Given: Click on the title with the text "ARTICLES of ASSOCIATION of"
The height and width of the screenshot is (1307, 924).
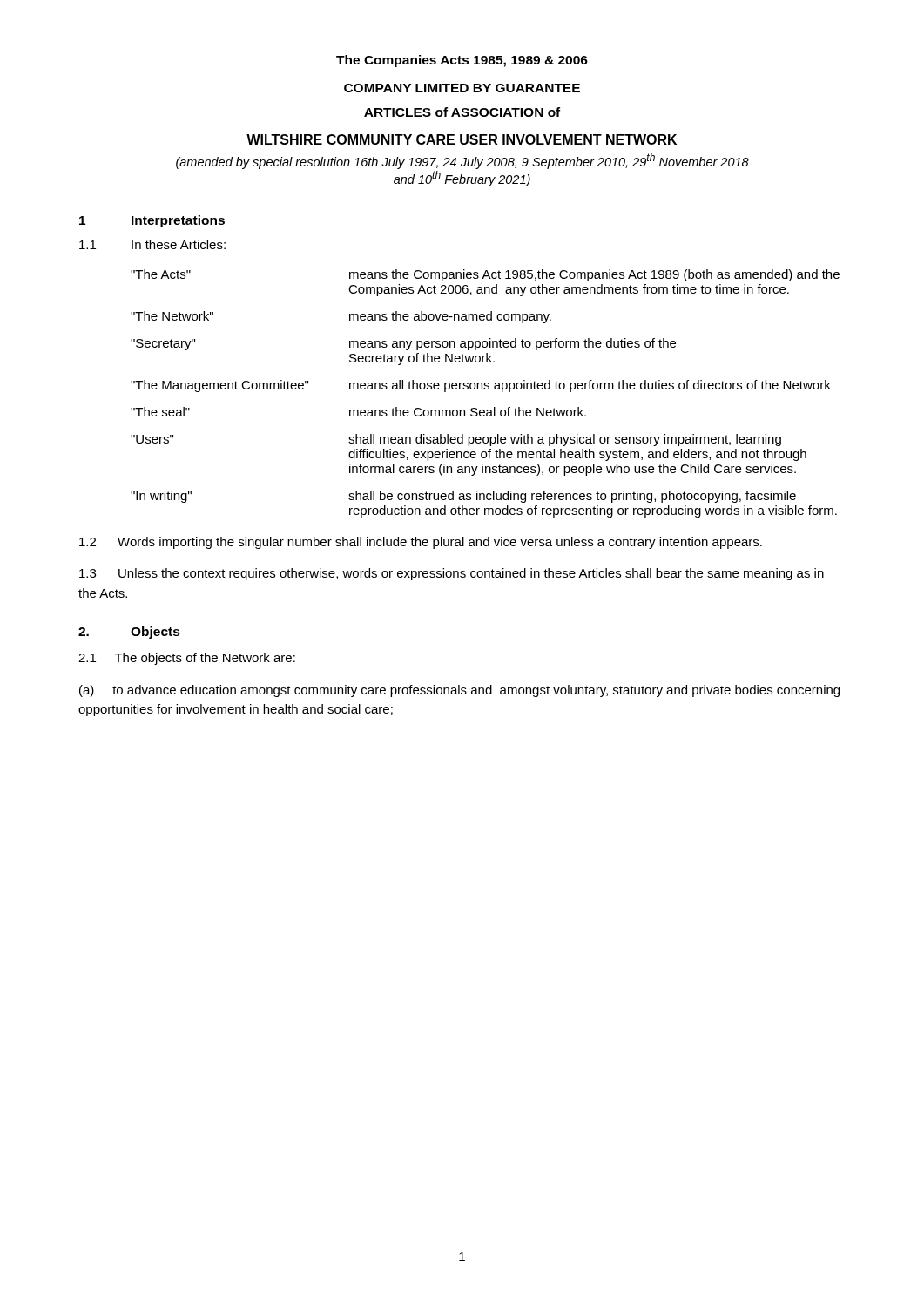Looking at the screenshot, I should (462, 112).
